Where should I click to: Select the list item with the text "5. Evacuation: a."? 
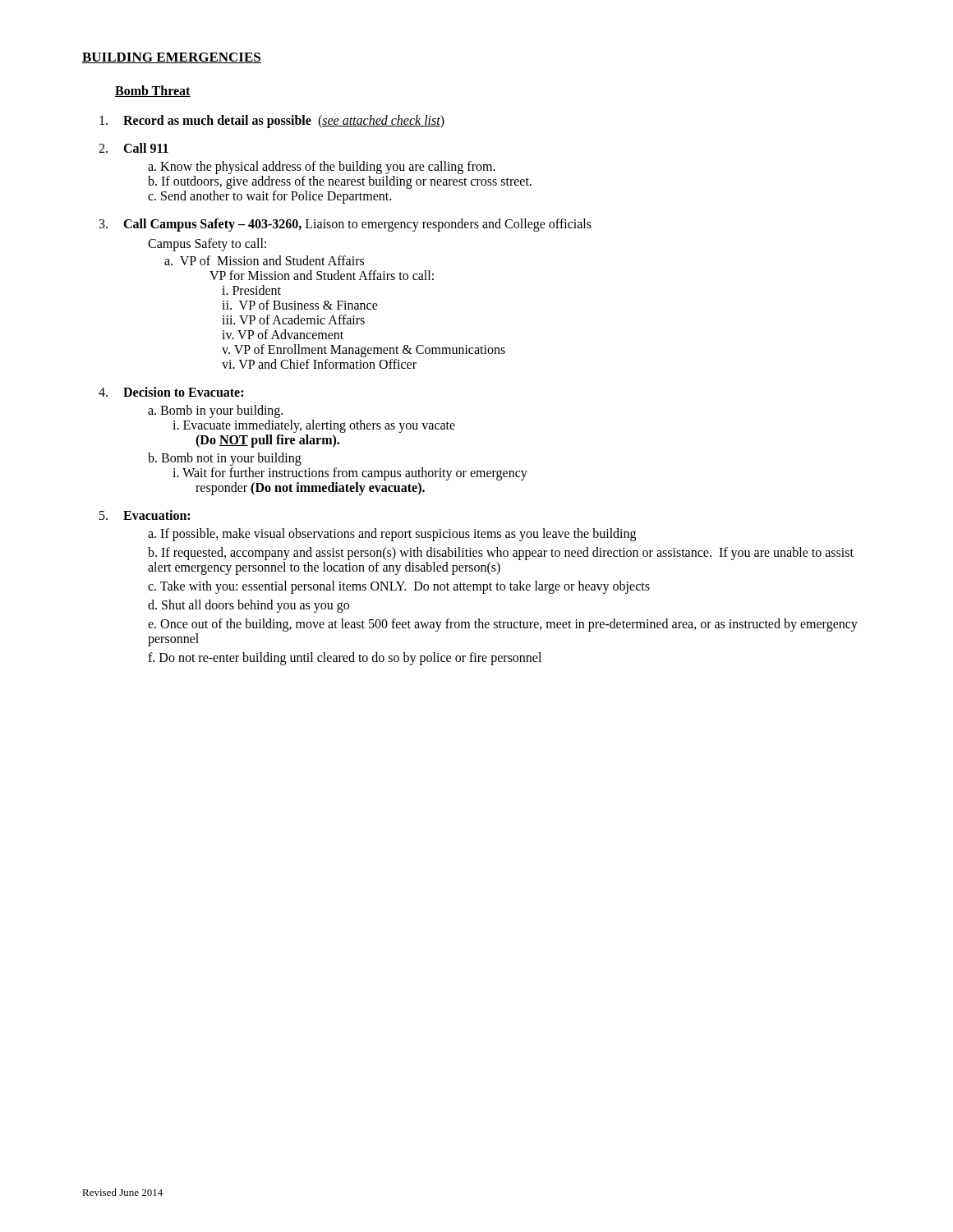tap(485, 587)
